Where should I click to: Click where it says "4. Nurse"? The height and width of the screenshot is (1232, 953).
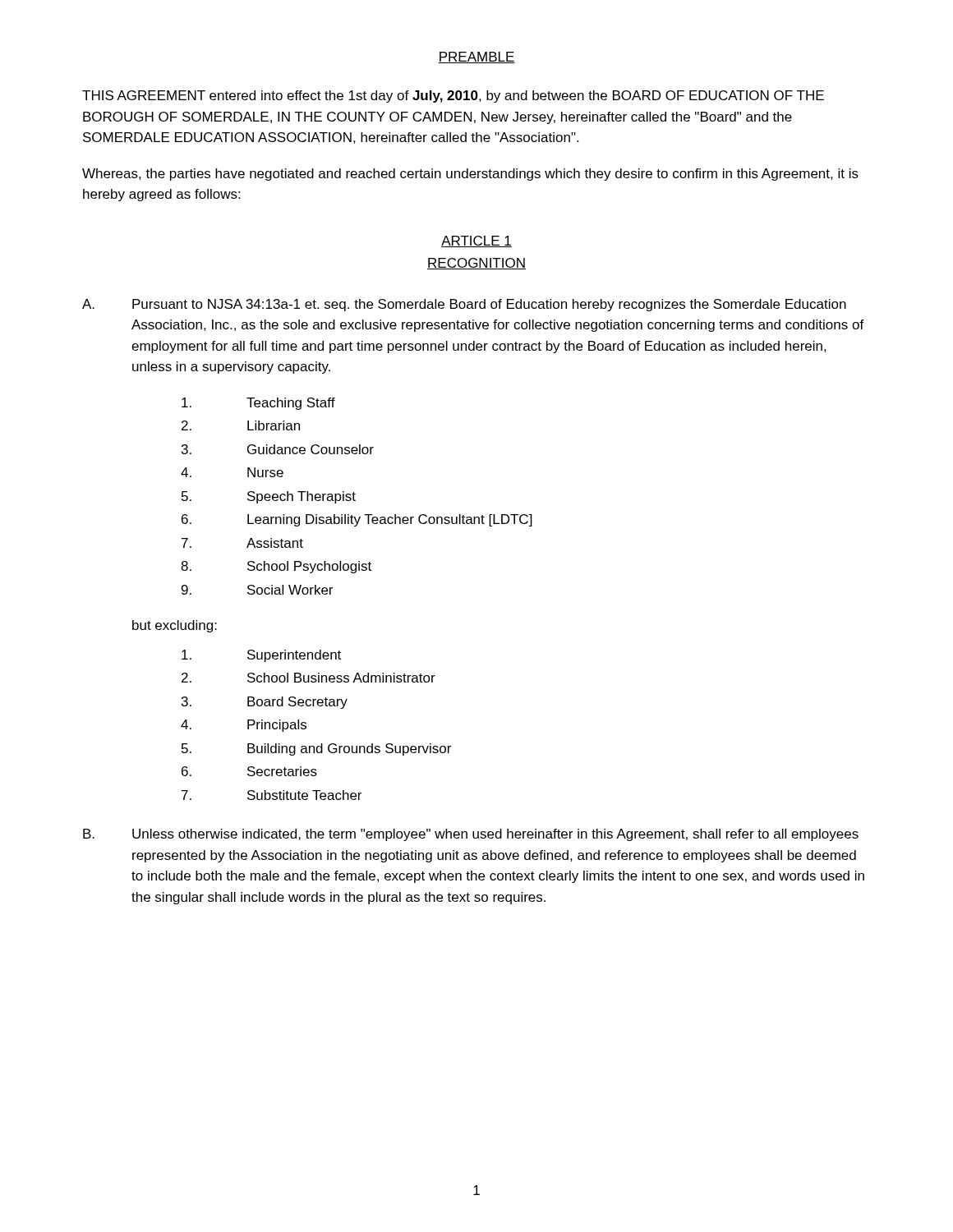pos(184,472)
